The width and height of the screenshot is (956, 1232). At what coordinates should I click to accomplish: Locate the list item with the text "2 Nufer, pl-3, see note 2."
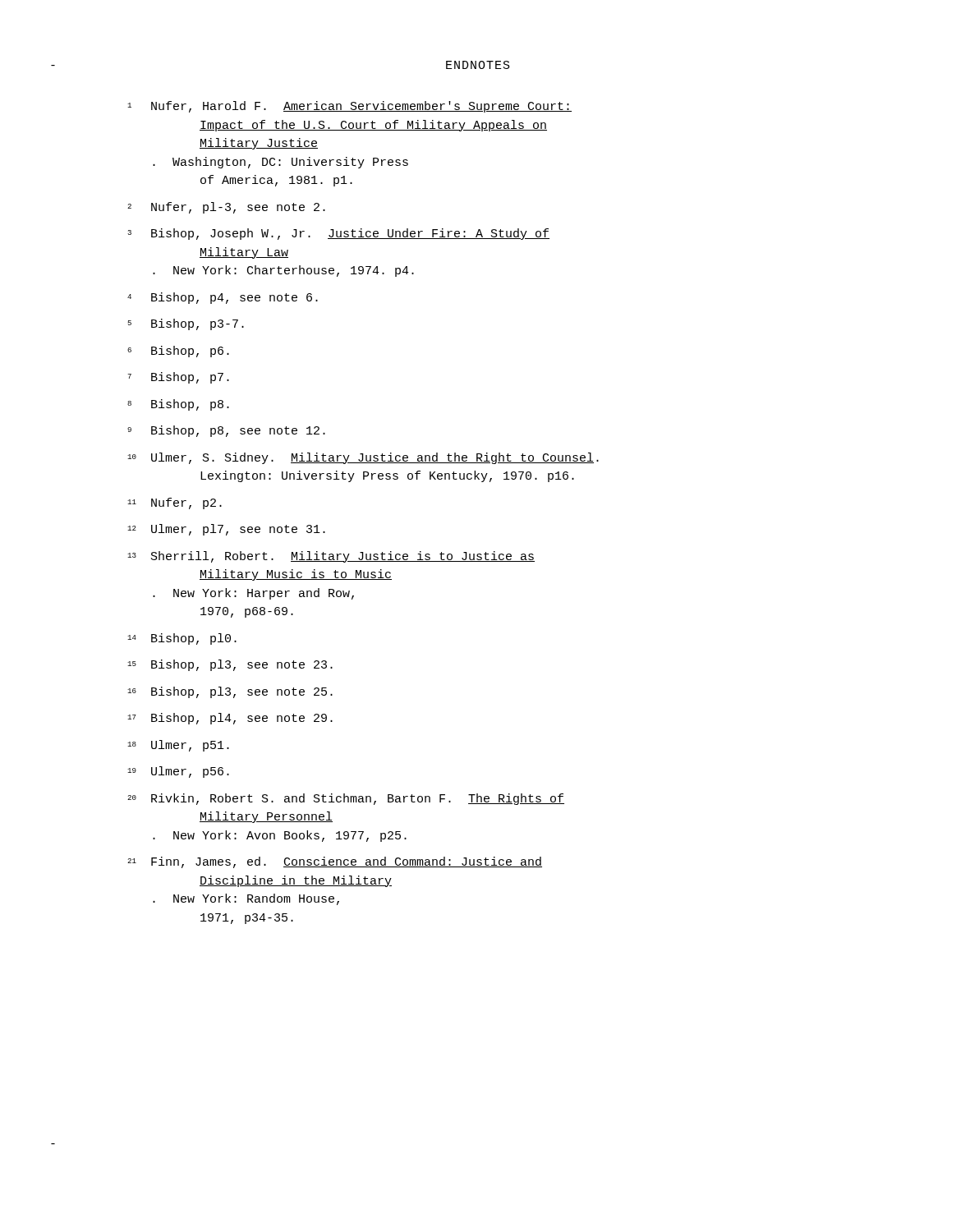226,208
